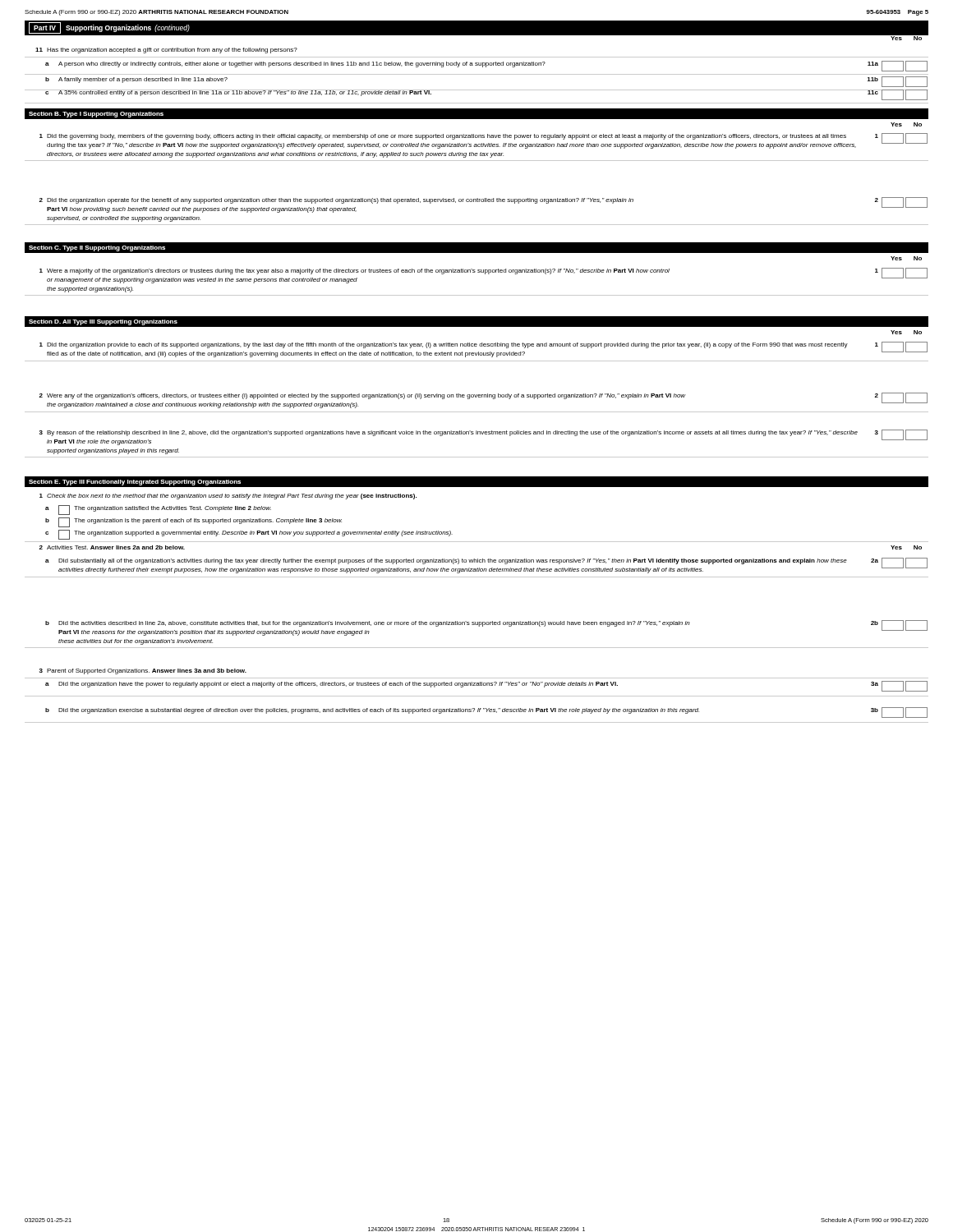The width and height of the screenshot is (953, 1232).
Task: Select the text block that reads "1 Did the governing body, members"
Action: pyautogui.click(x=476, y=146)
